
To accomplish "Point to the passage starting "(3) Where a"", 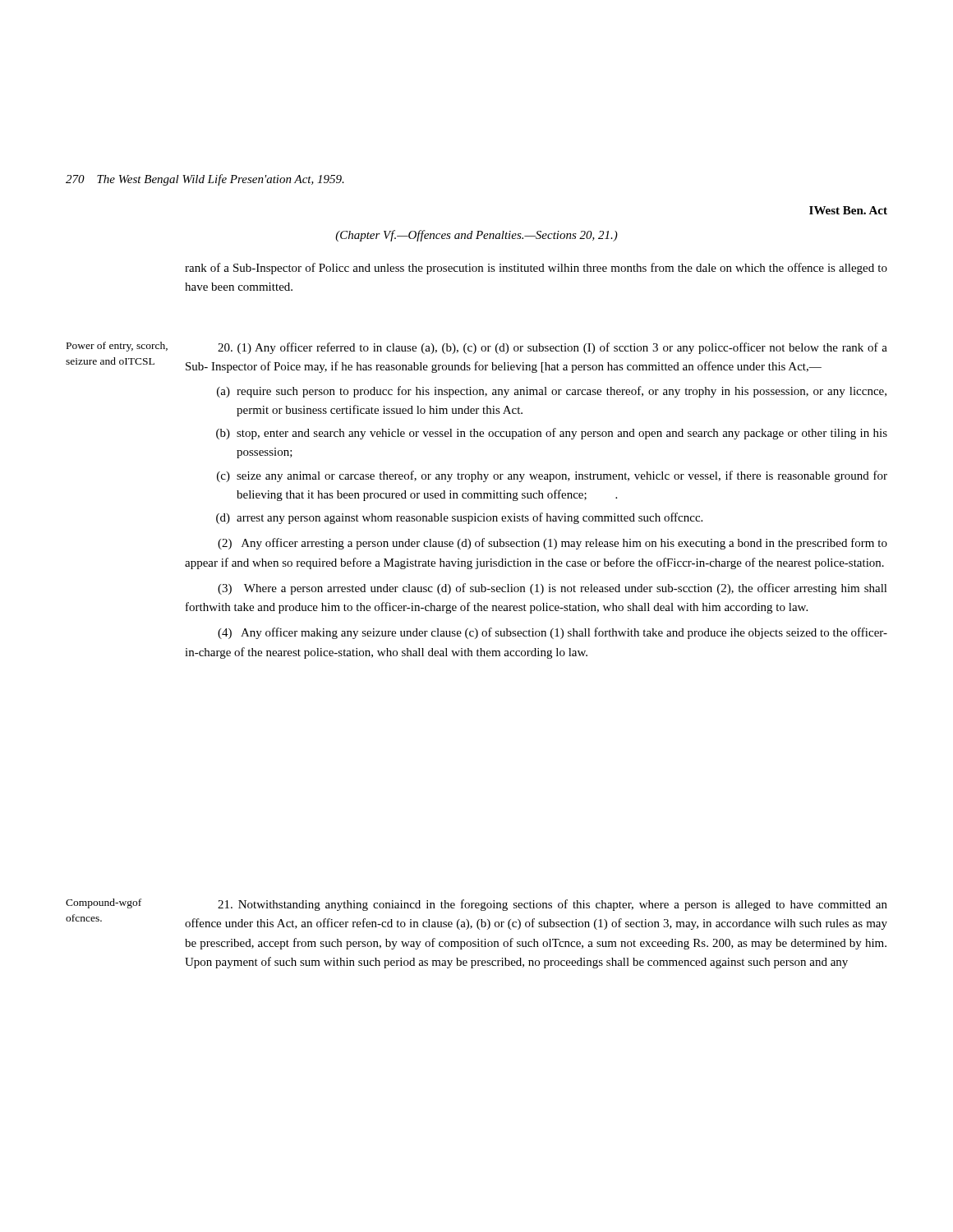I will coord(536,597).
